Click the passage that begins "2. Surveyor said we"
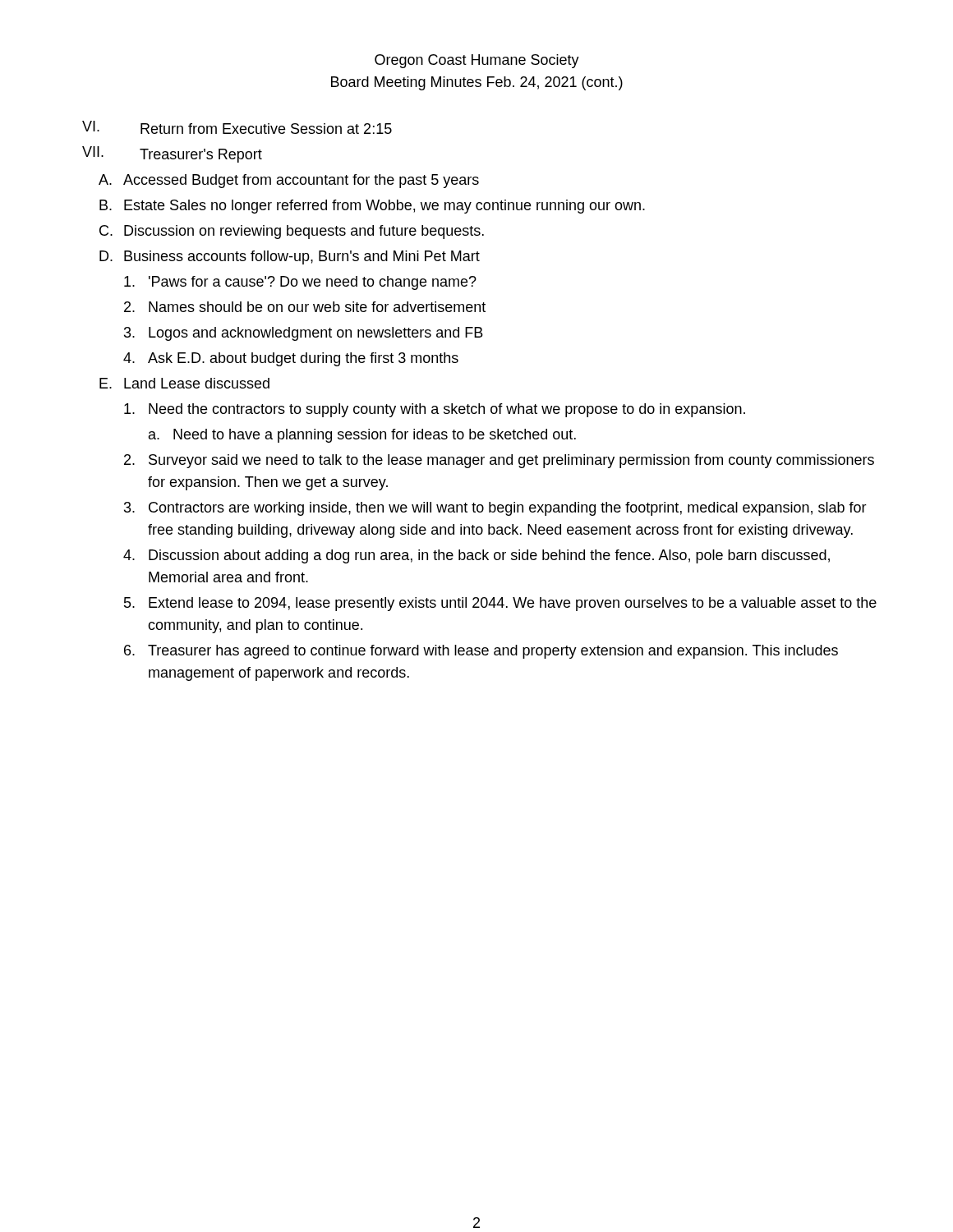The image size is (953, 1232). 505,471
